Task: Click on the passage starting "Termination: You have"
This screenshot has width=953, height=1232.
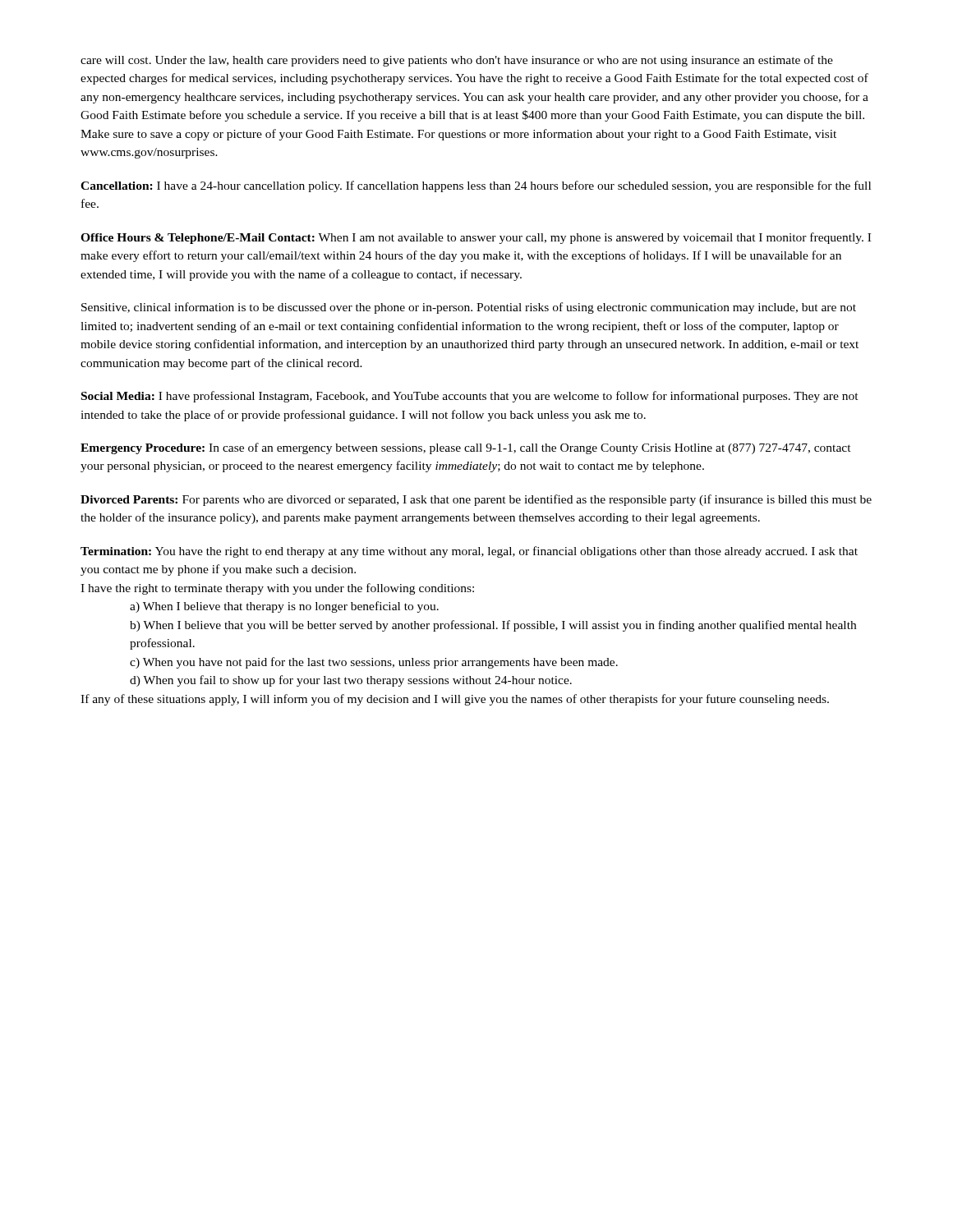Action: [476, 625]
